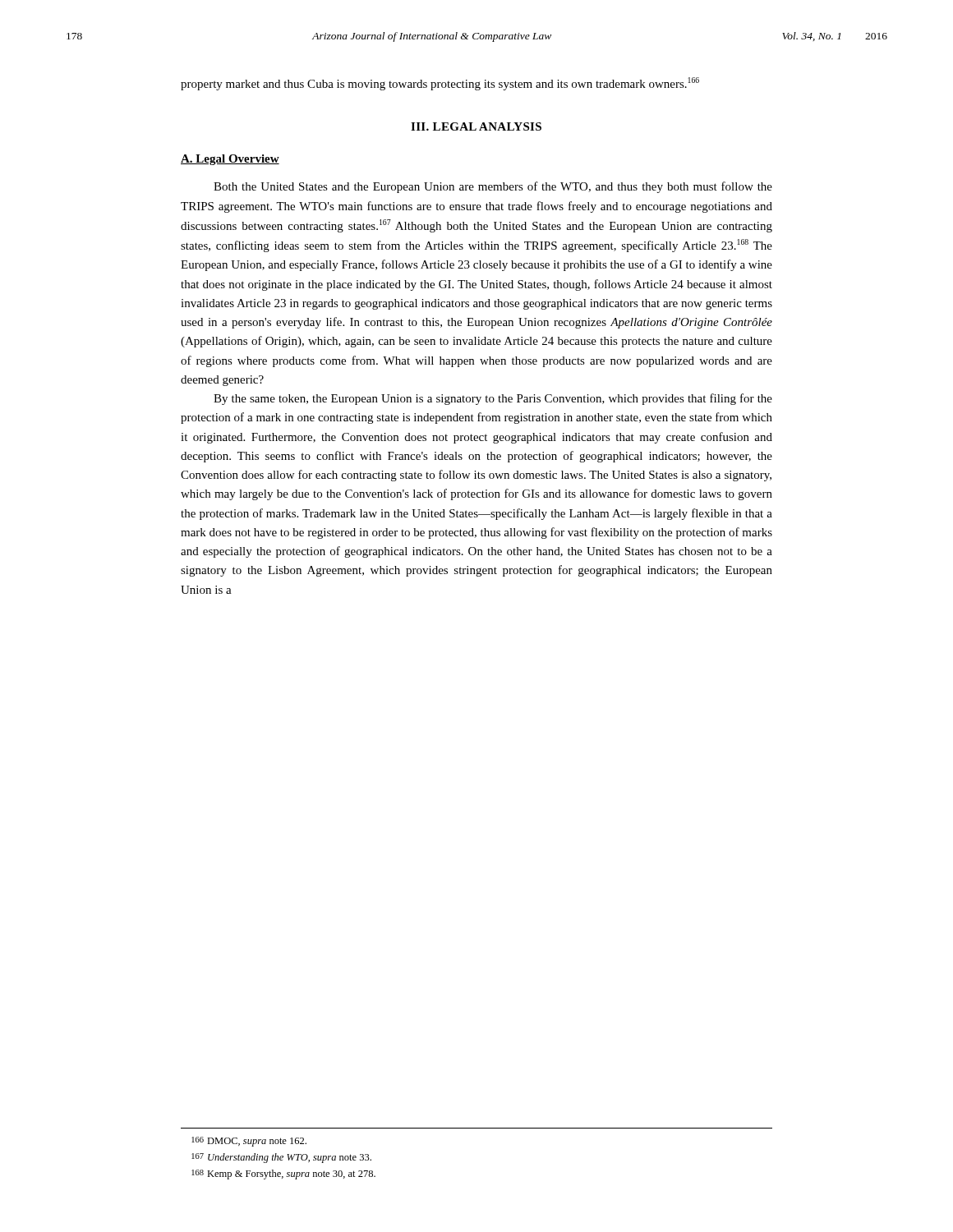Point to the block beginning "166 DMOC, supra note"
953x1232 pixels.
coord(244,1141)
